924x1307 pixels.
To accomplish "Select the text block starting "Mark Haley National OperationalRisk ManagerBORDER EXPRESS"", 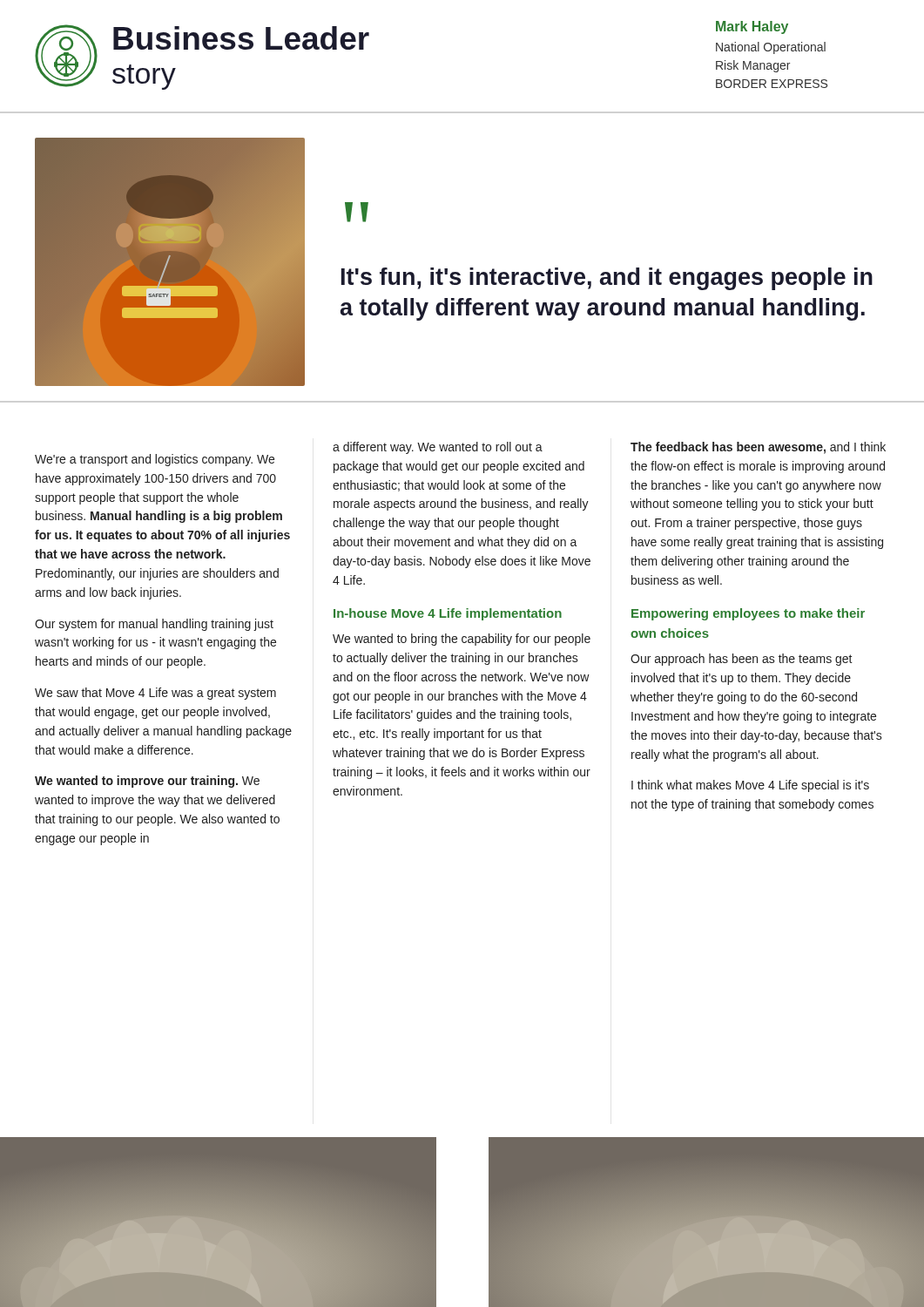I will (x=798, y=56).
